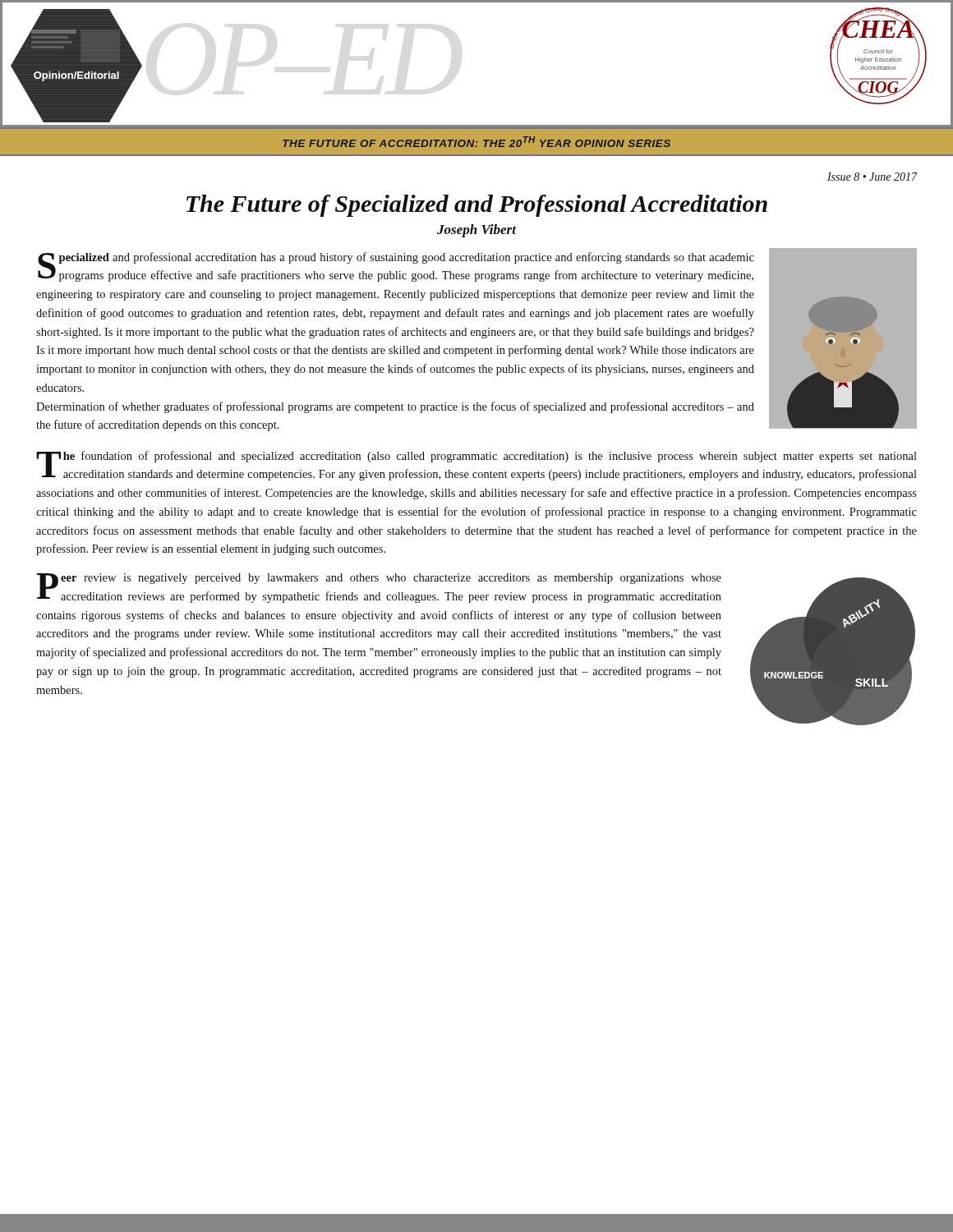Locate the title that opens with "The Future of Specialized and"

coord(476,203)
